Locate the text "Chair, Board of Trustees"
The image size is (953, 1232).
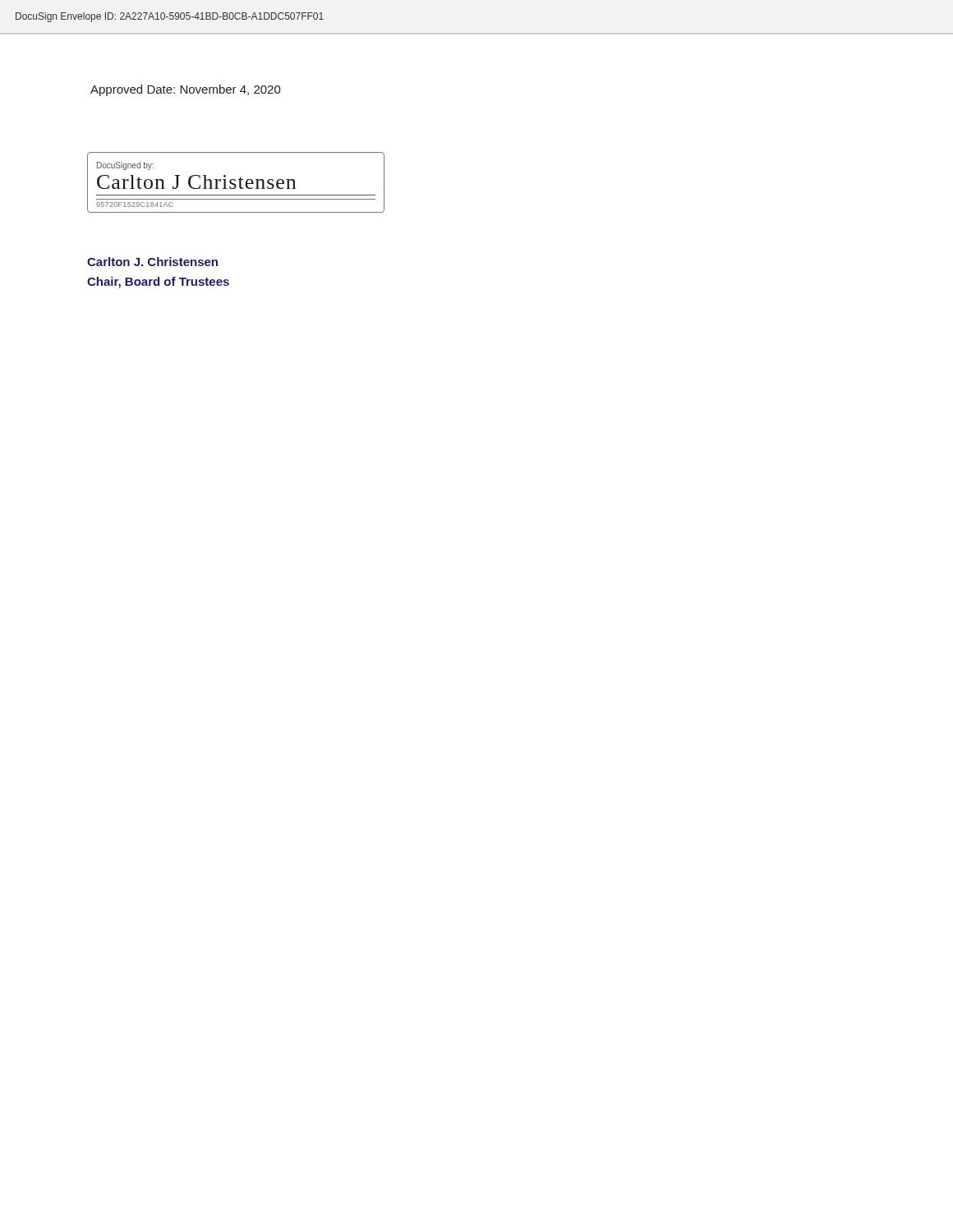[x=158, y=281]
